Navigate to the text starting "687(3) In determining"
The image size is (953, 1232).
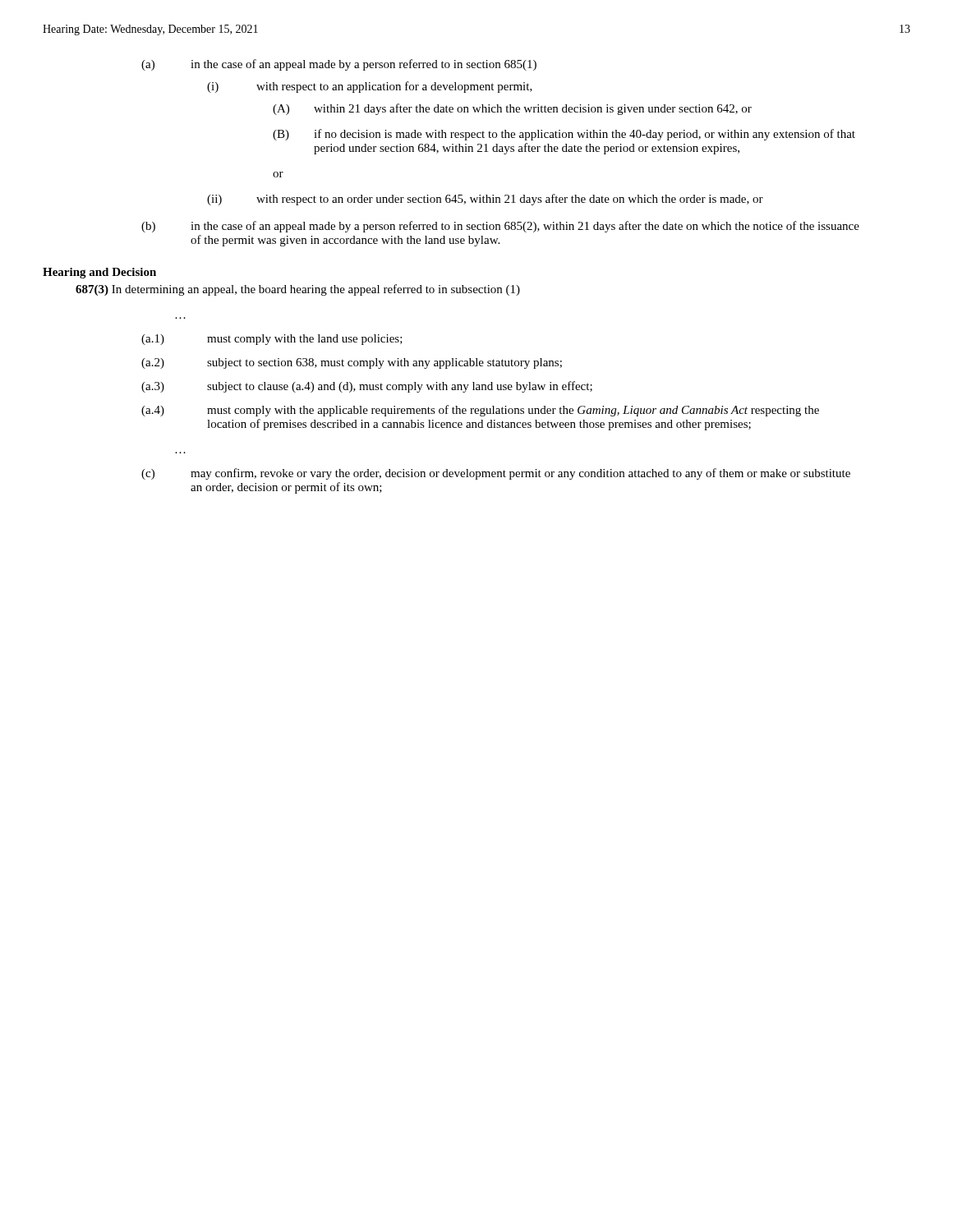[x=298, y=289]
